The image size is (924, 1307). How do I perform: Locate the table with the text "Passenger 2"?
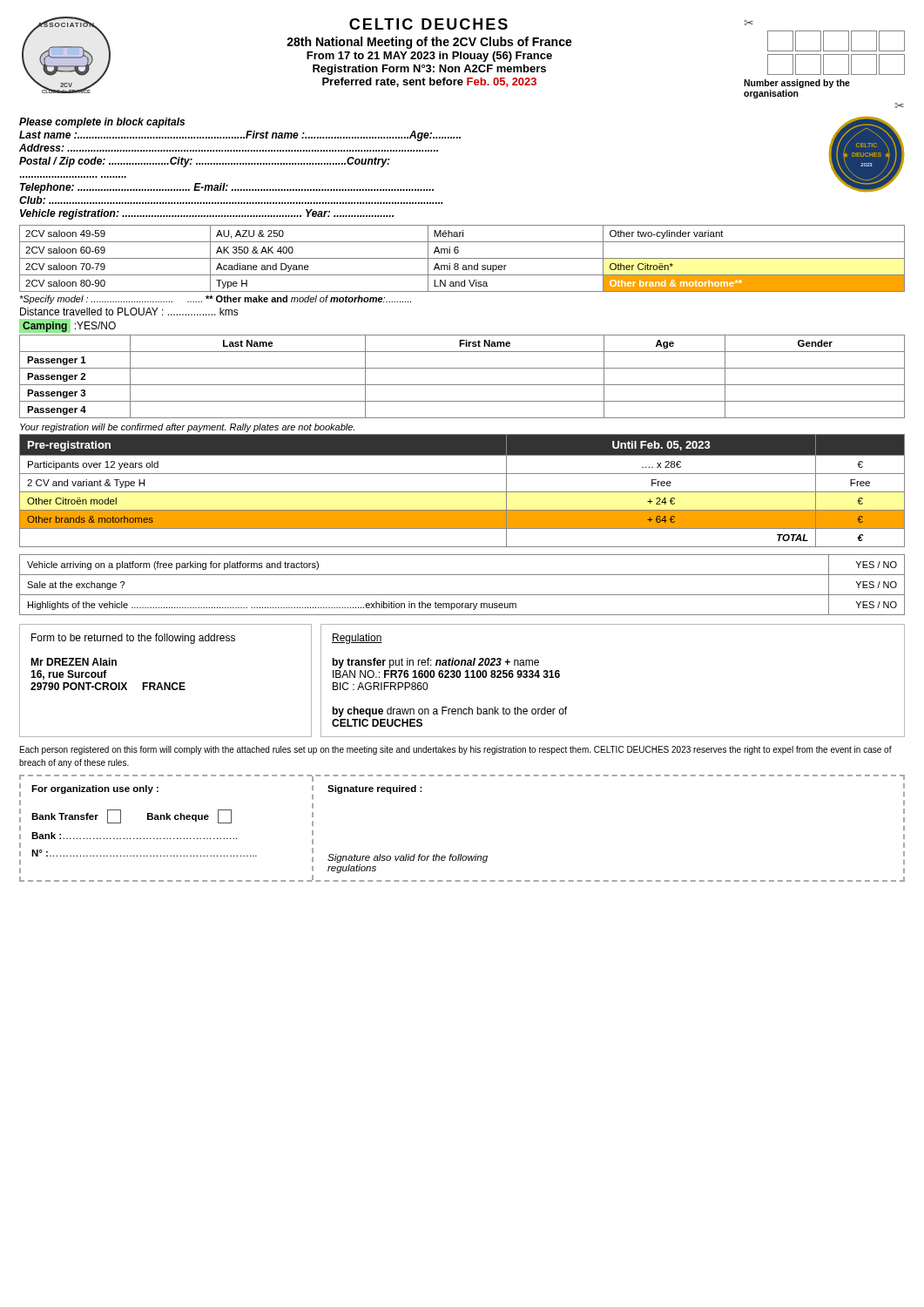462,376
